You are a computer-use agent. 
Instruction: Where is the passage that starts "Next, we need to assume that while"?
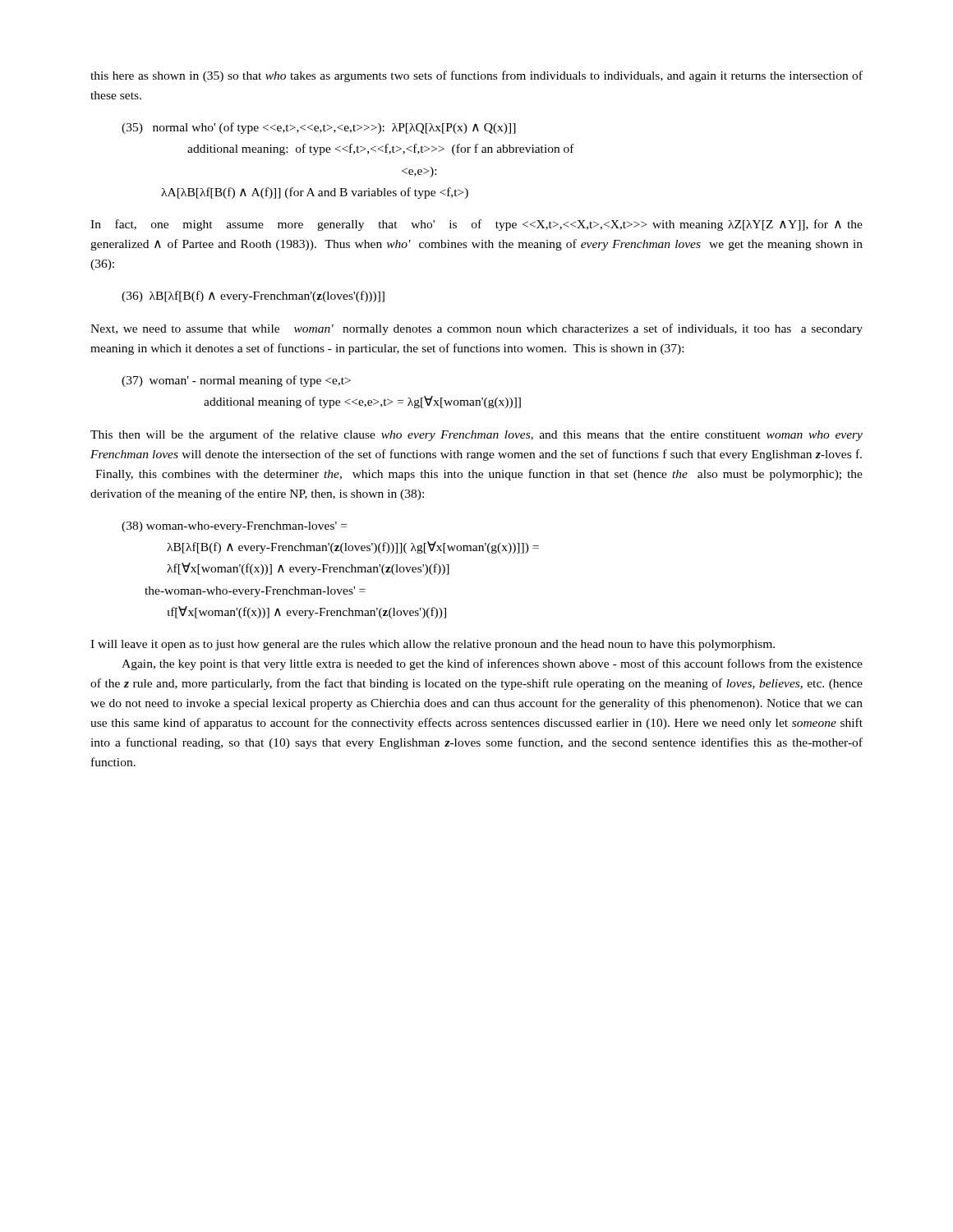point(476,338)
